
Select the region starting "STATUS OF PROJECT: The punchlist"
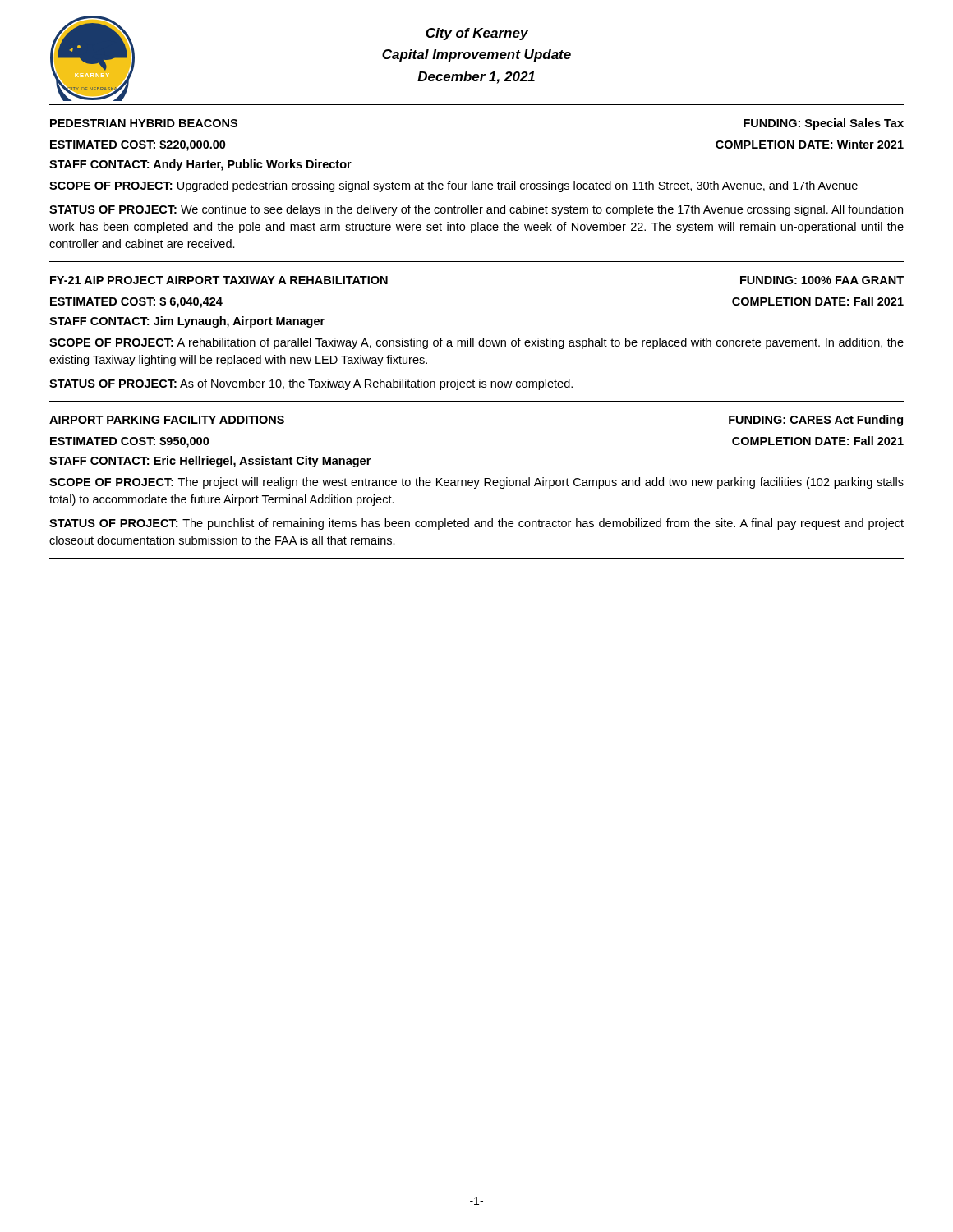(476, 532)
